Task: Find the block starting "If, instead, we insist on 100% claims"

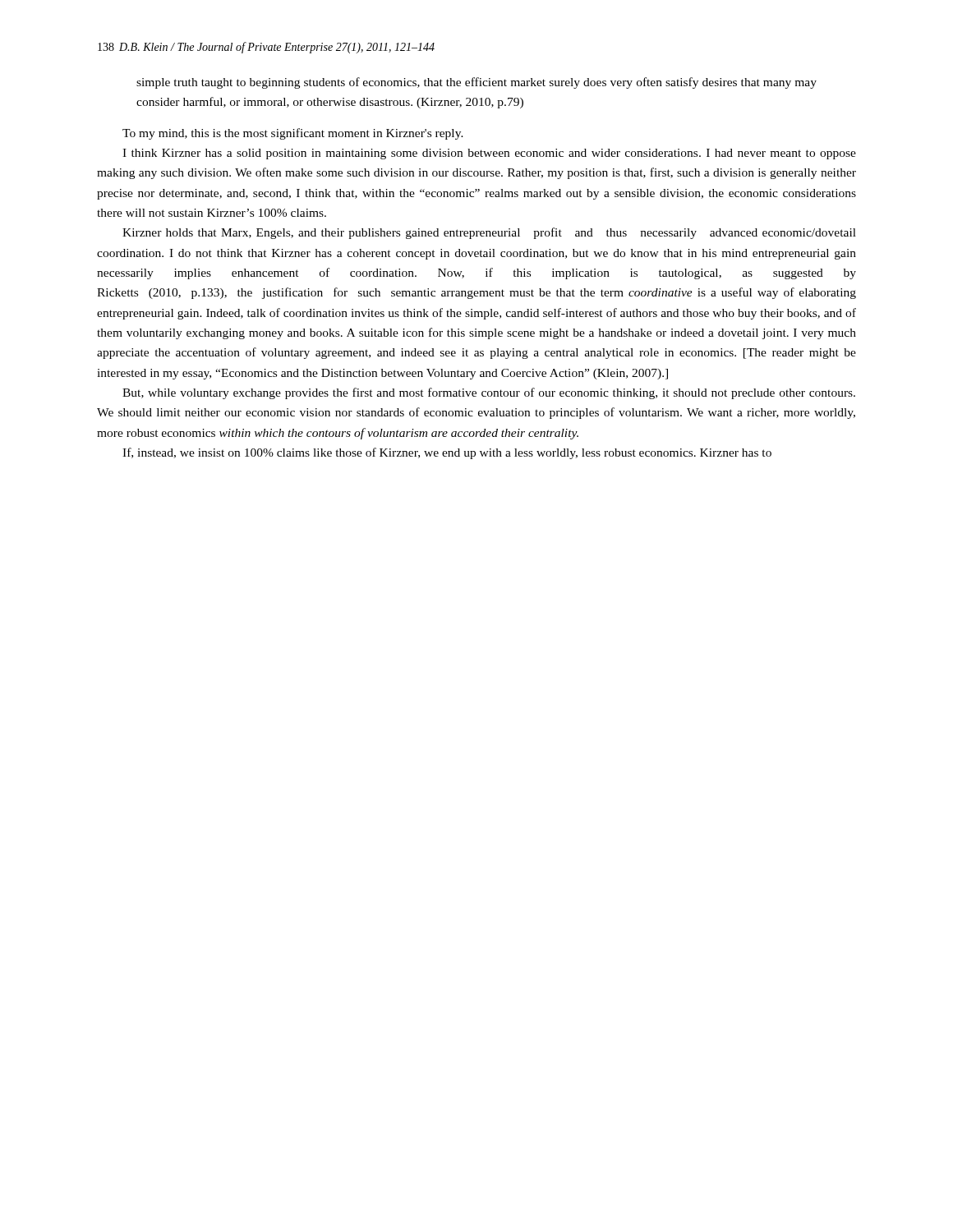Action: point(447,452)
